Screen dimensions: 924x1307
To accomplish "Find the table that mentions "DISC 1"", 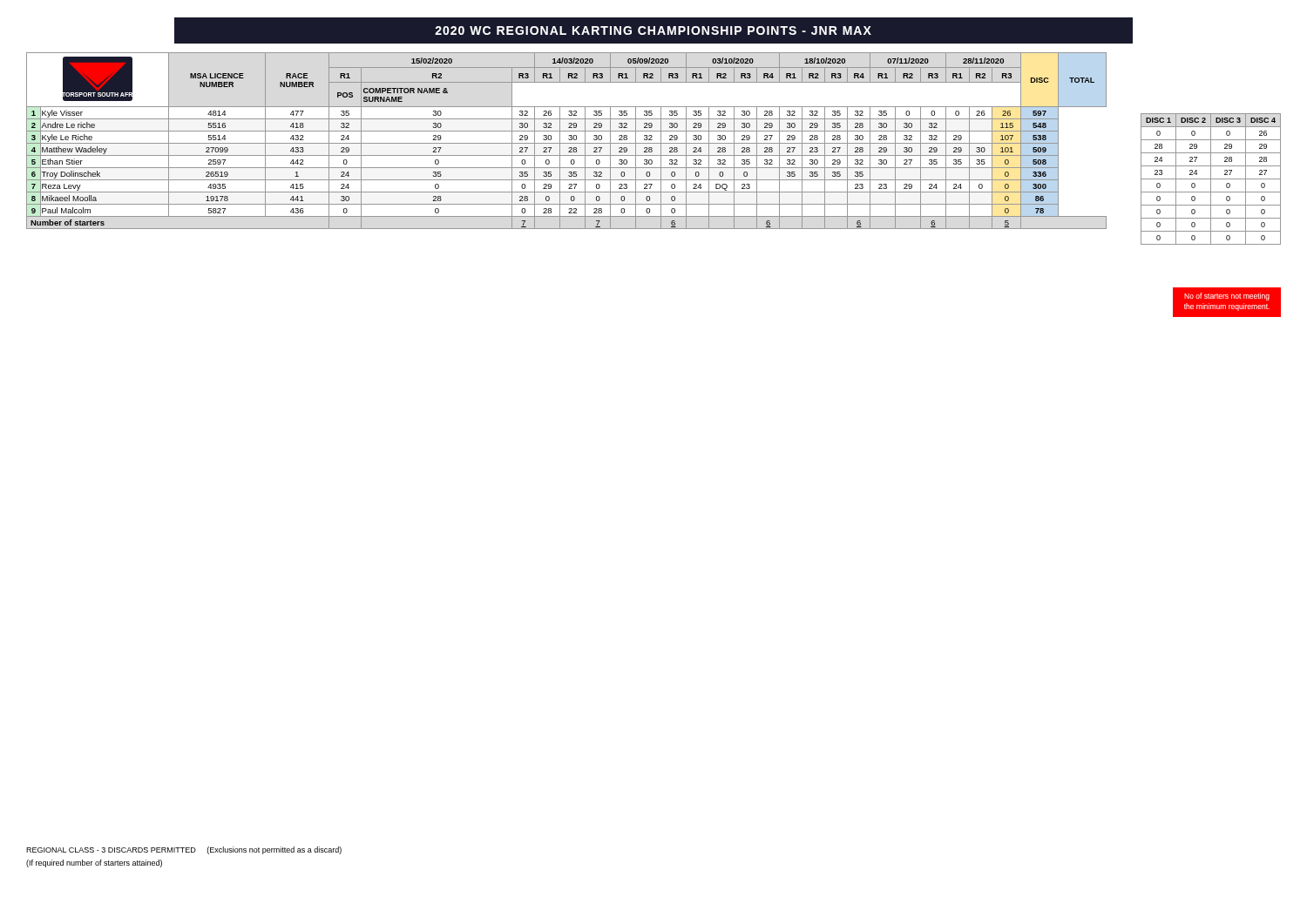I will pos(1211,179).
